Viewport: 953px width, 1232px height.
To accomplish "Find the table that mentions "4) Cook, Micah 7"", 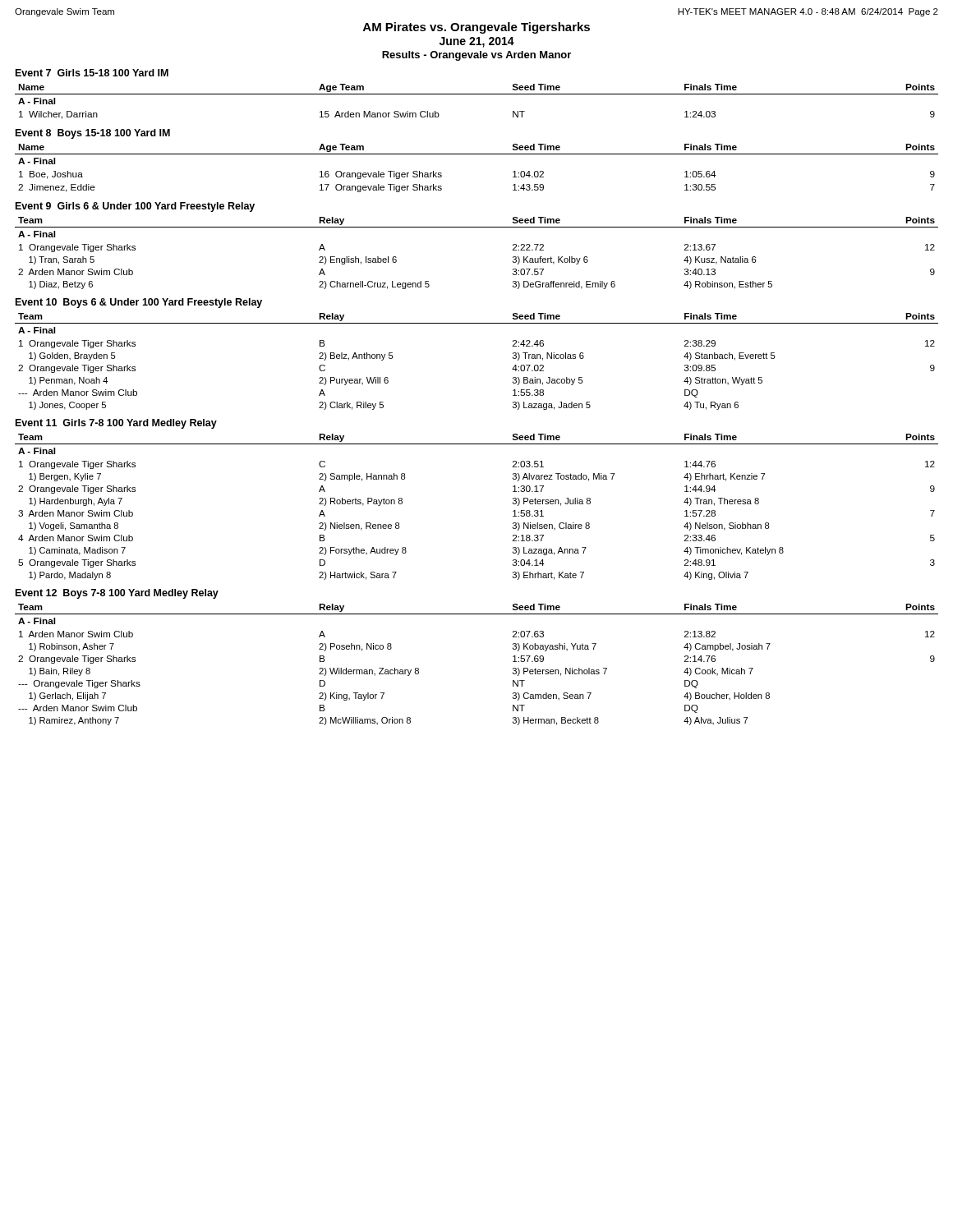I will (x=476, y=663).
